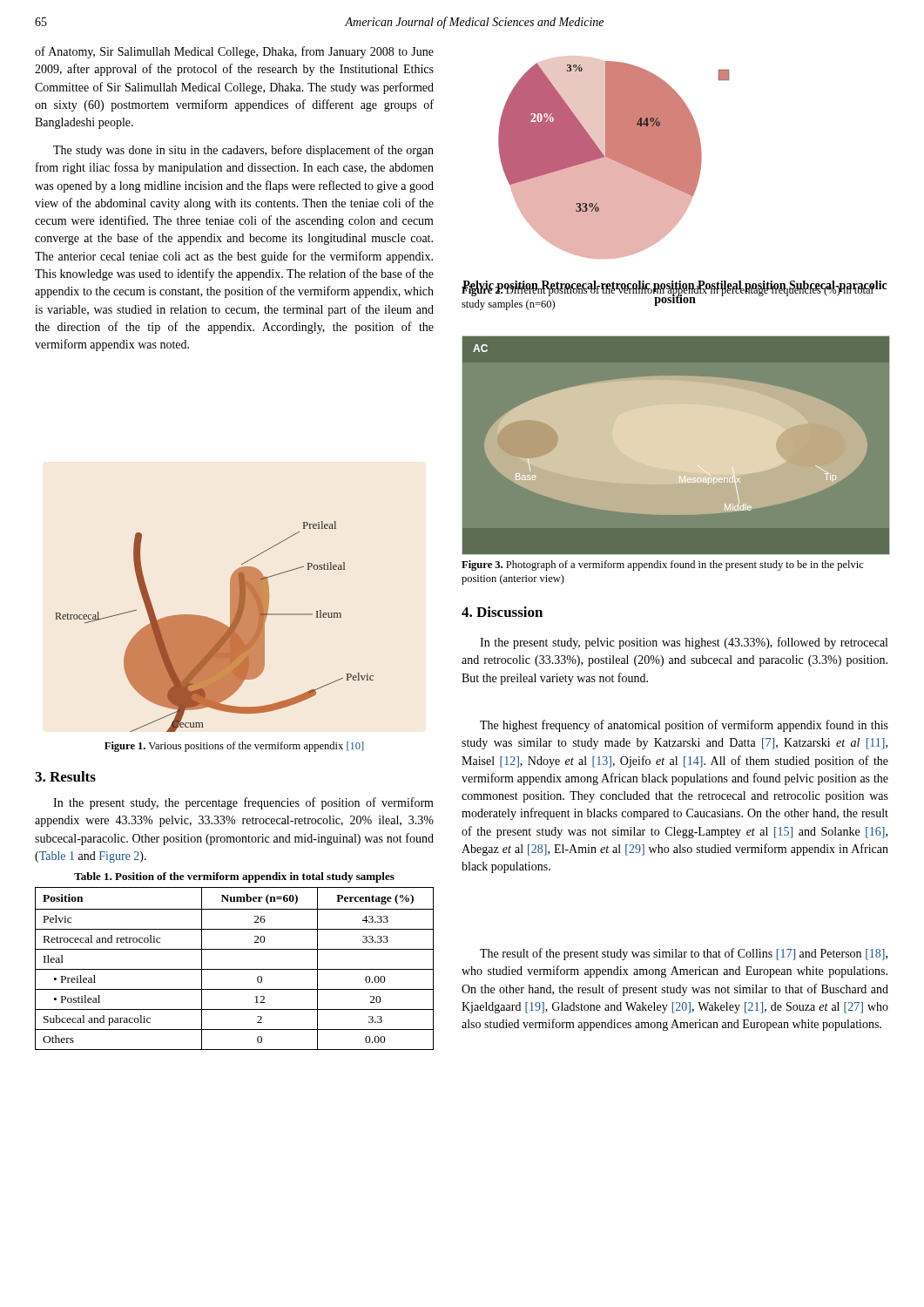This screenshot has height=1307, width=924.
Task: Select the section header that reads "3. Results"
Action: (65, 777)
